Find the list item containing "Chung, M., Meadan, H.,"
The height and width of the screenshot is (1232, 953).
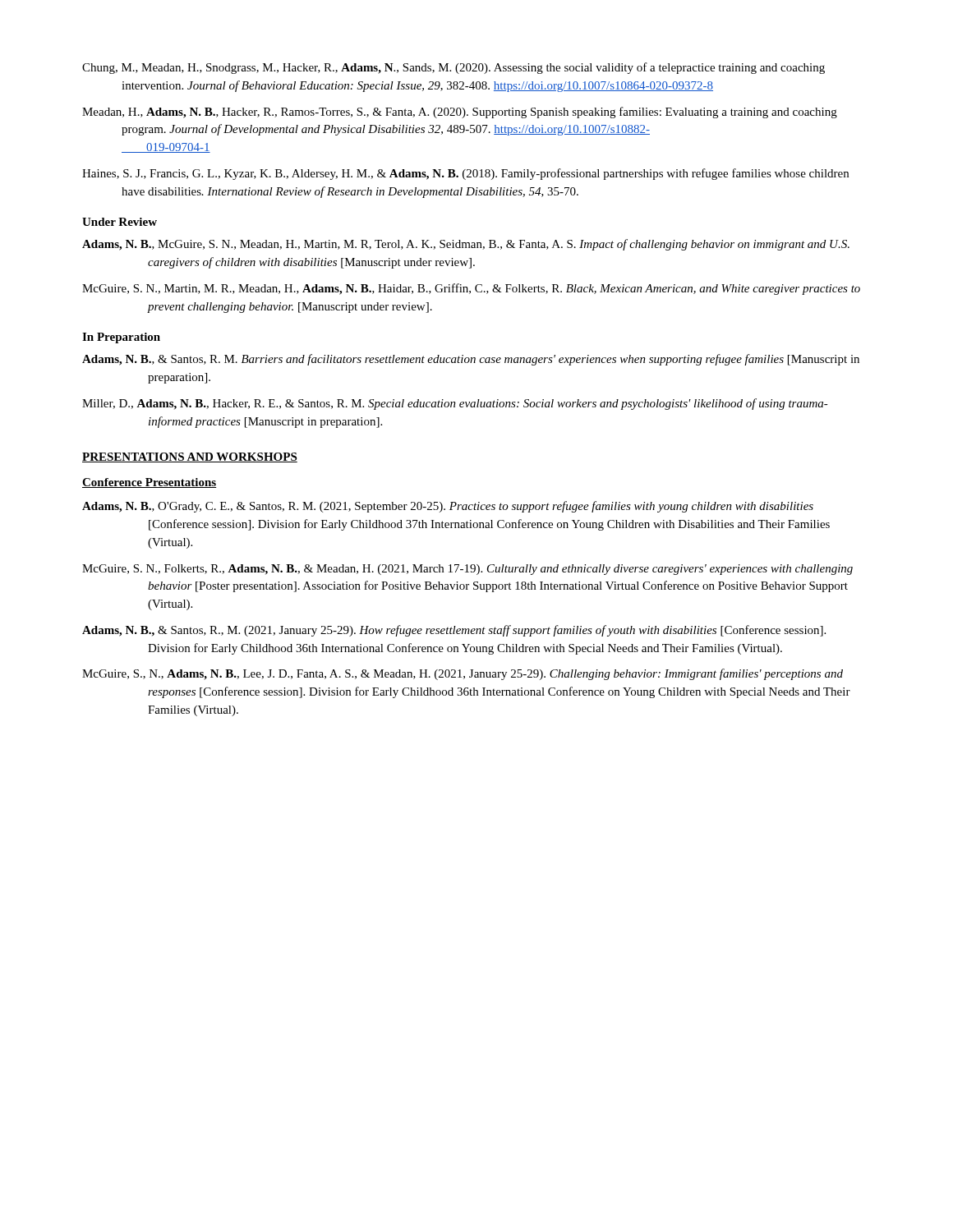pos(454,76)
